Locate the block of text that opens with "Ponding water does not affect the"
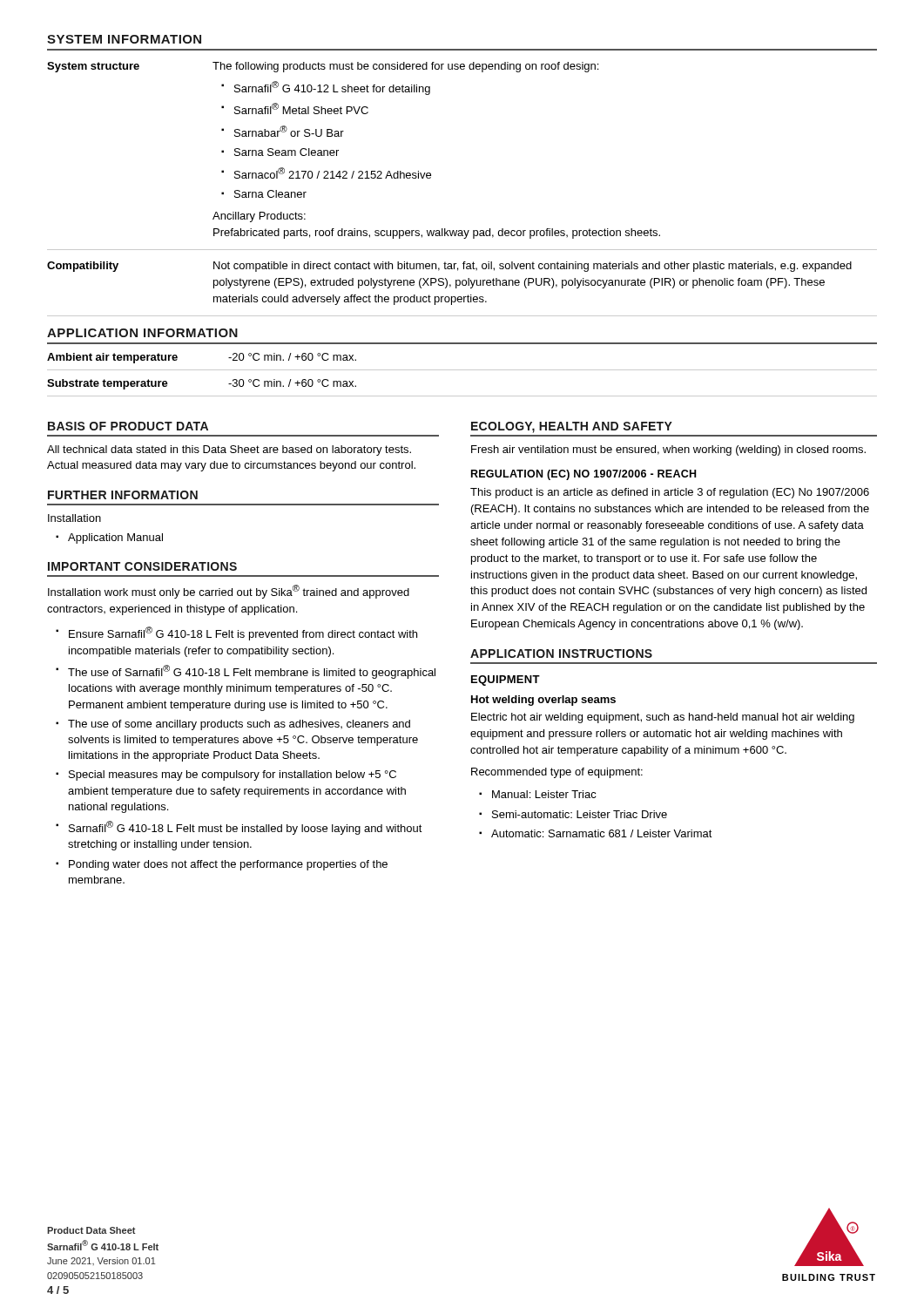924x1307 pixels. click(228, 872)
